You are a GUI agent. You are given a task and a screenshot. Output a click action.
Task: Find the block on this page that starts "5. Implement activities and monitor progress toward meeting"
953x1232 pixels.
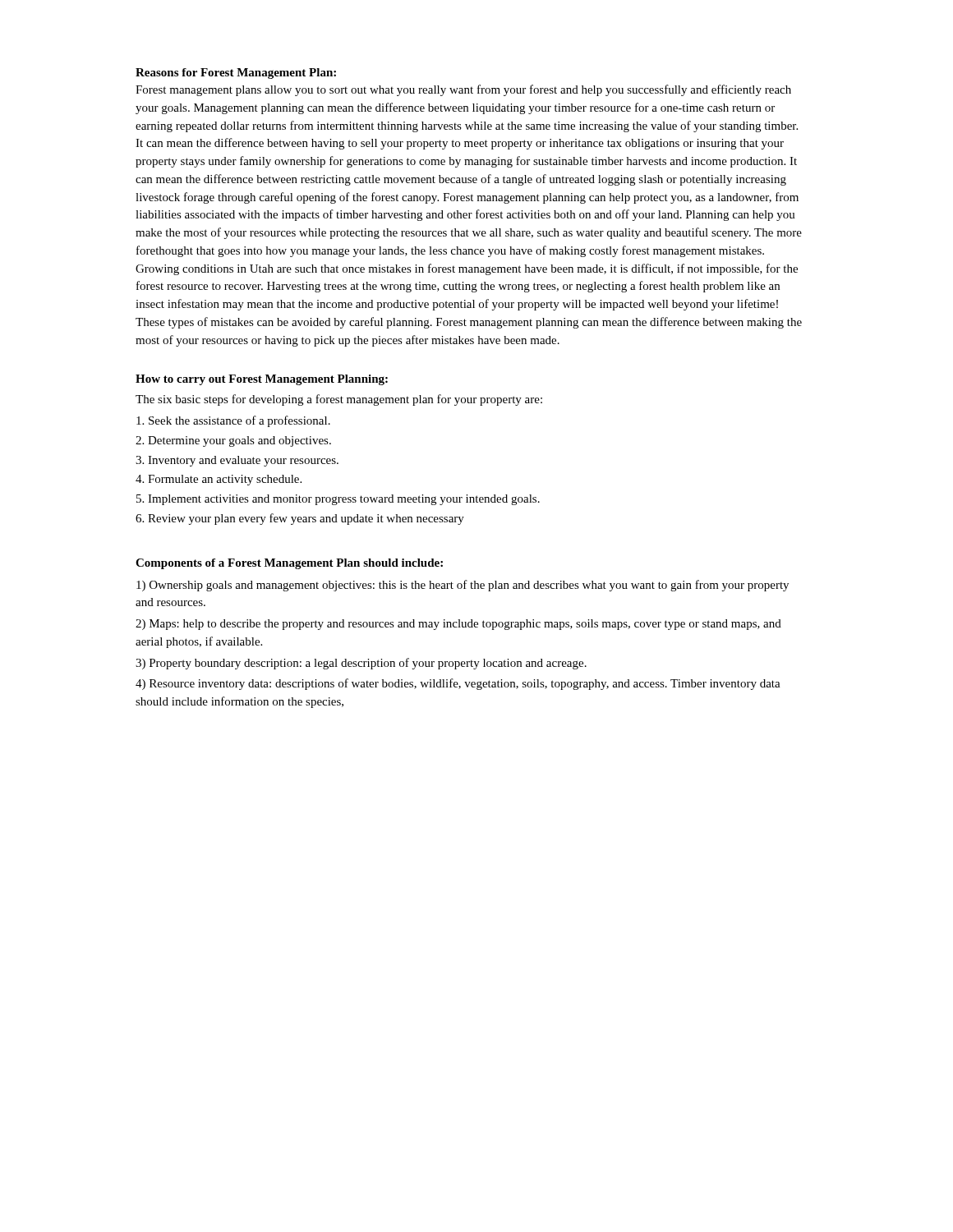coord(338,499)
